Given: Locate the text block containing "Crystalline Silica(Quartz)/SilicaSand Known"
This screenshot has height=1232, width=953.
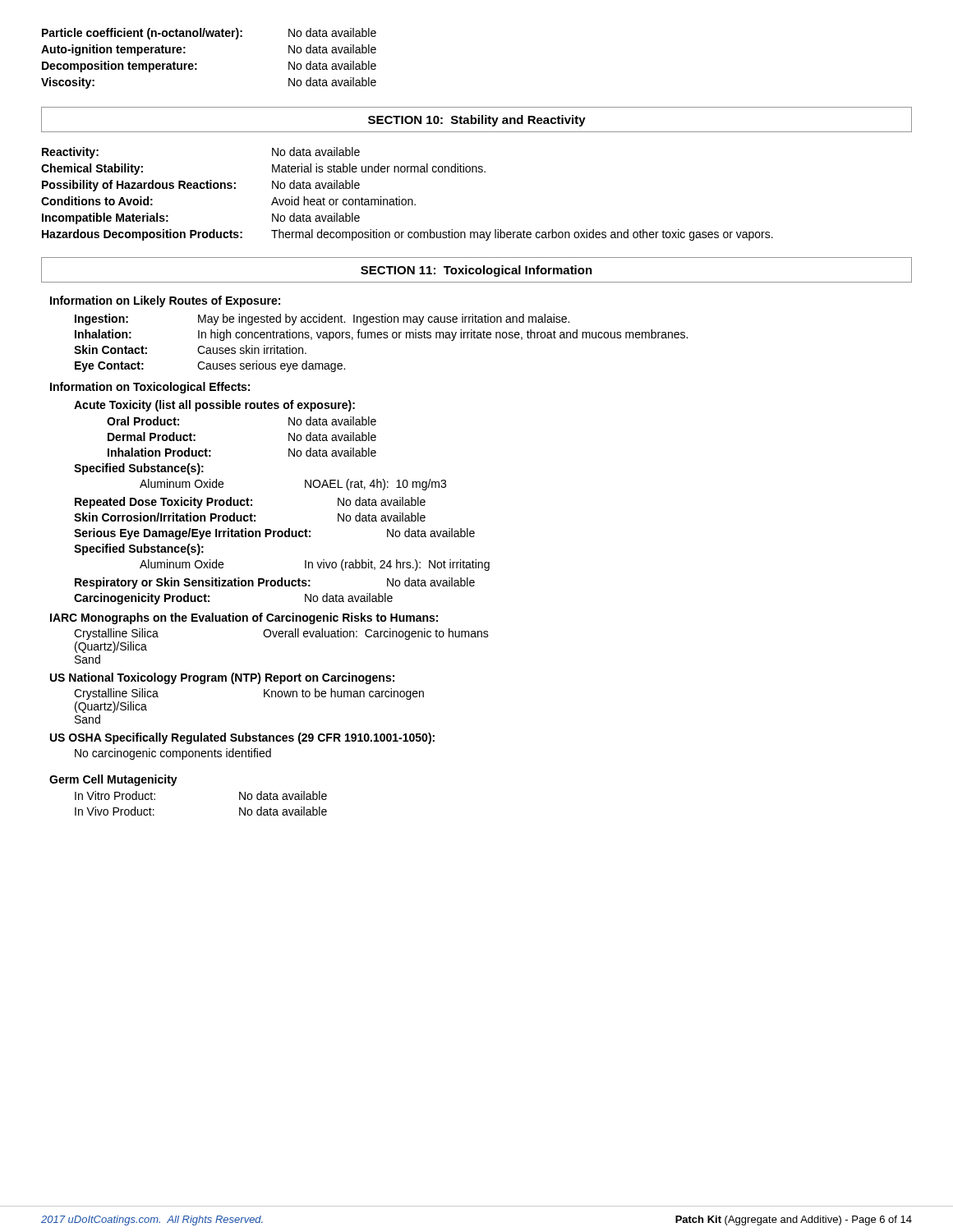Looking at the screenshot, I should [x=116, y=694].
